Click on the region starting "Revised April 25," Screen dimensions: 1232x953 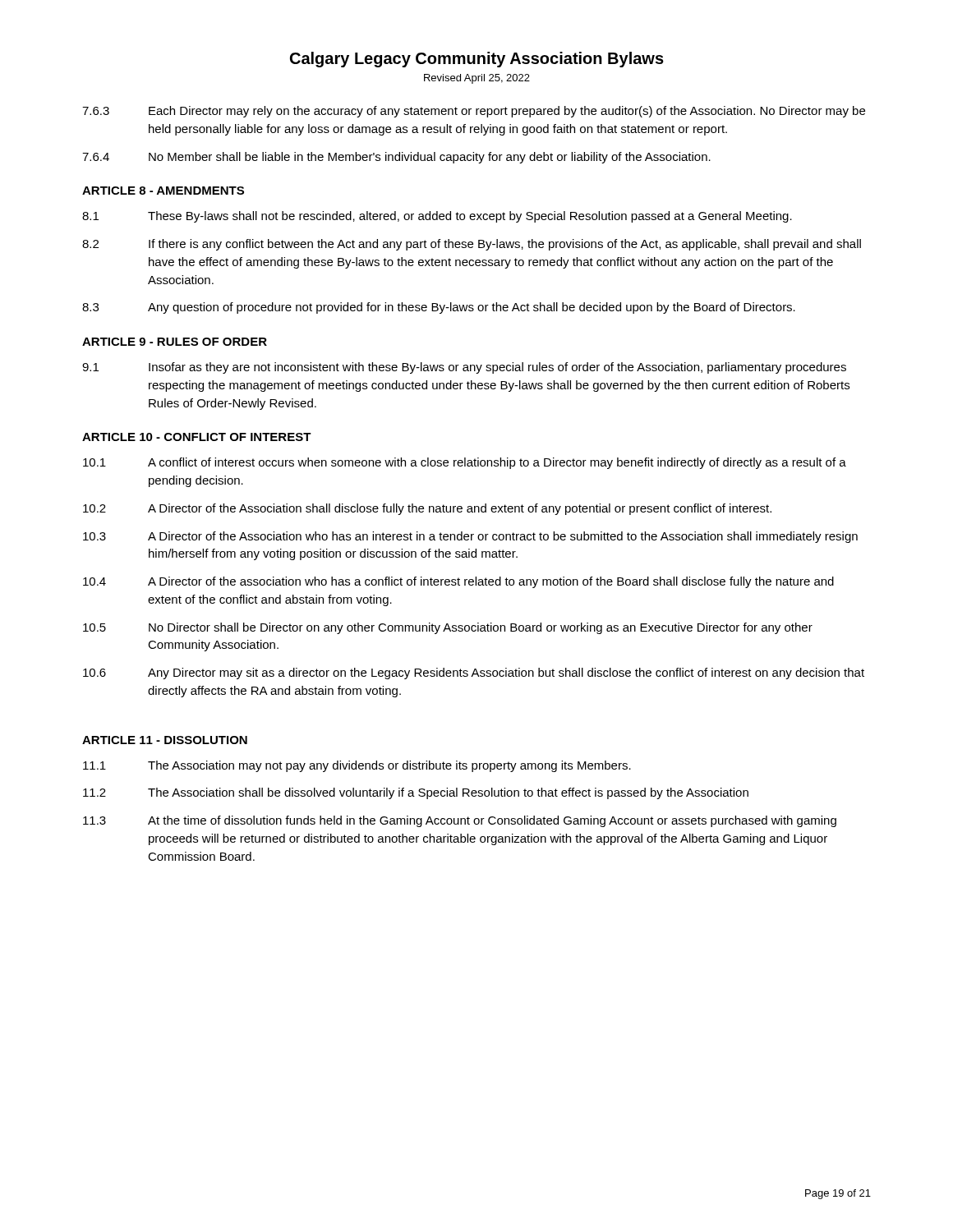tap(476, 78)
